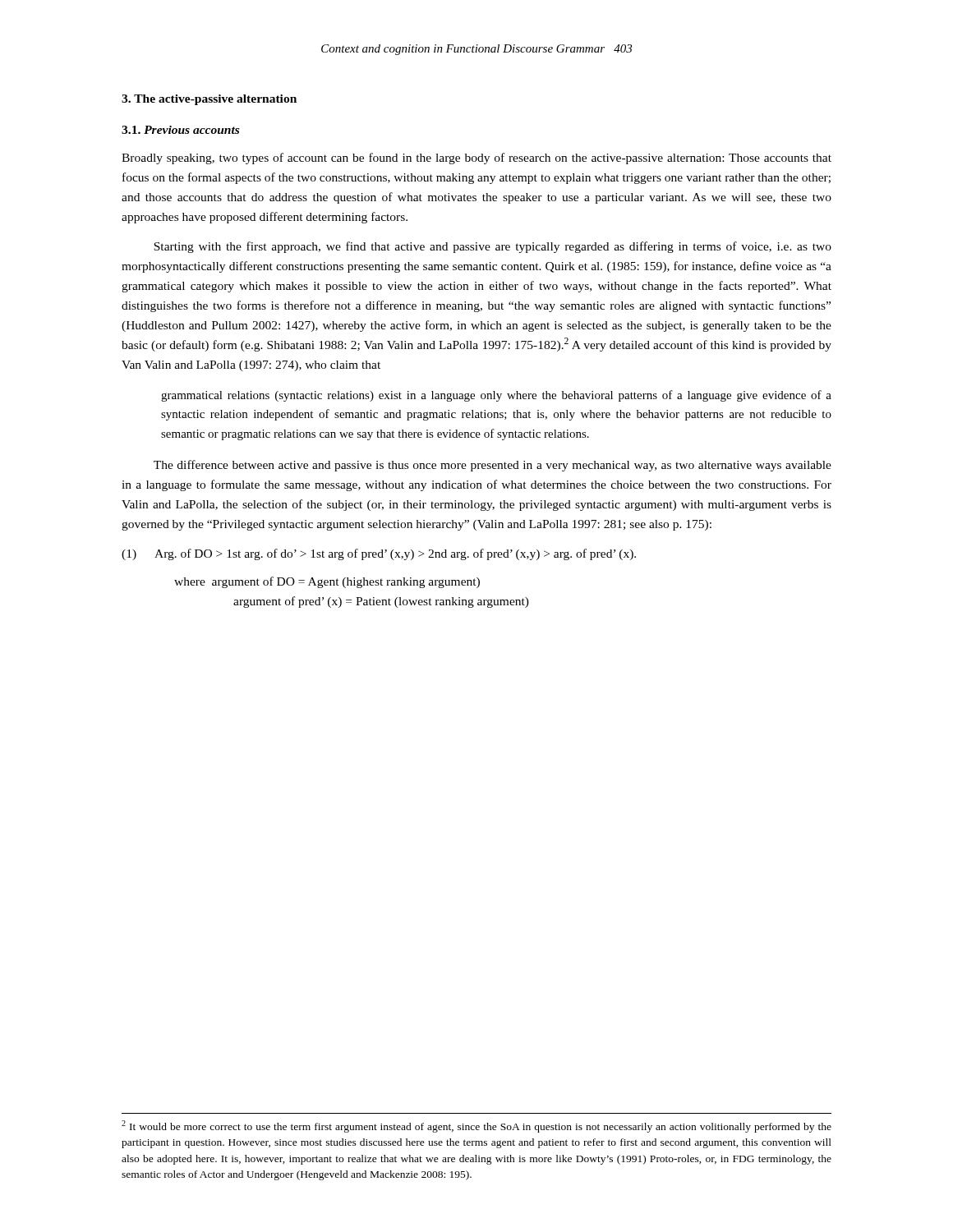Point to the region starting "The difference between"
Viewport: 953px width, 1232px height.
(476, 494)
